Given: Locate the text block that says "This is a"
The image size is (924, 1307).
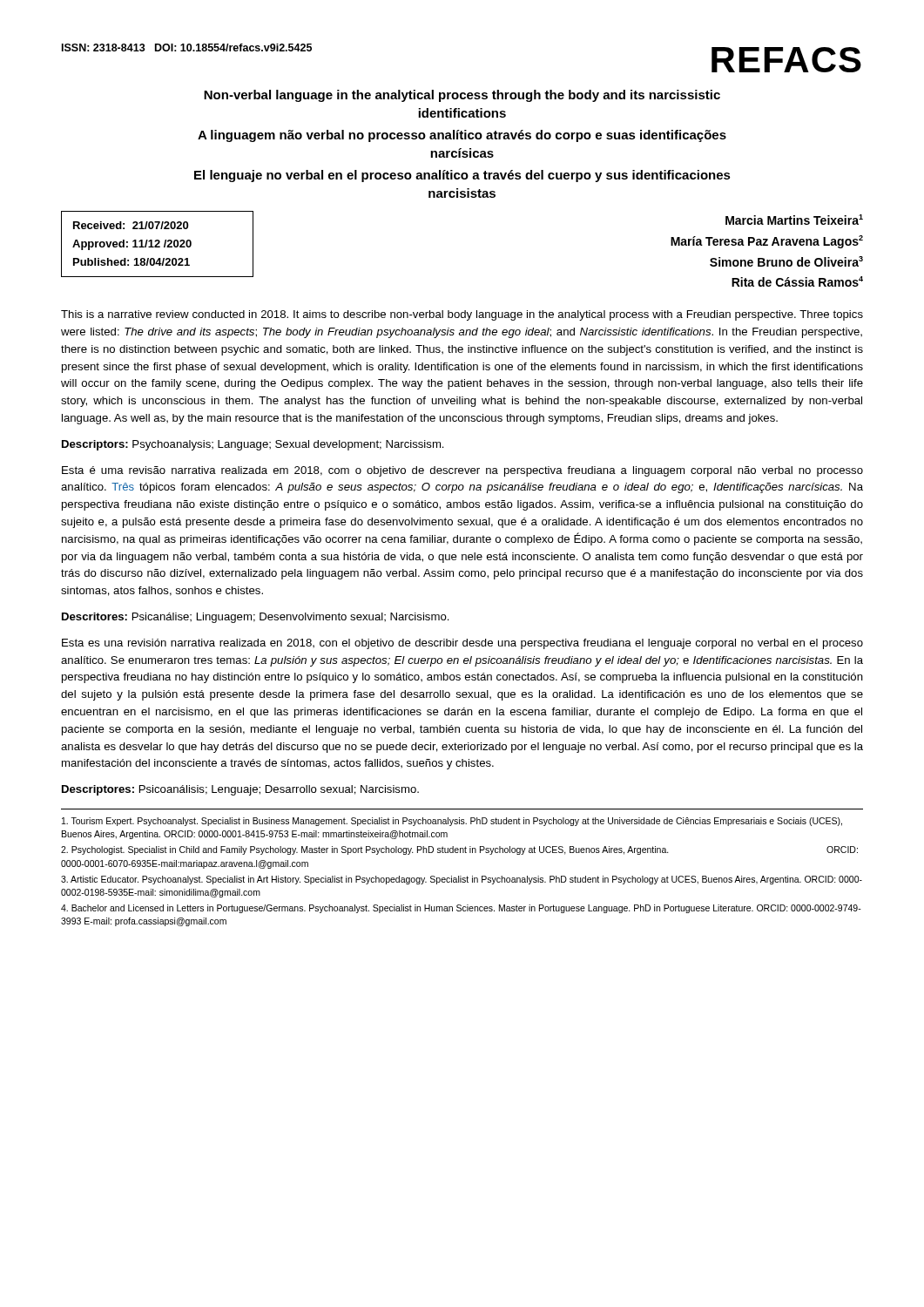Looking at the screenshot, I should [462, 366].
